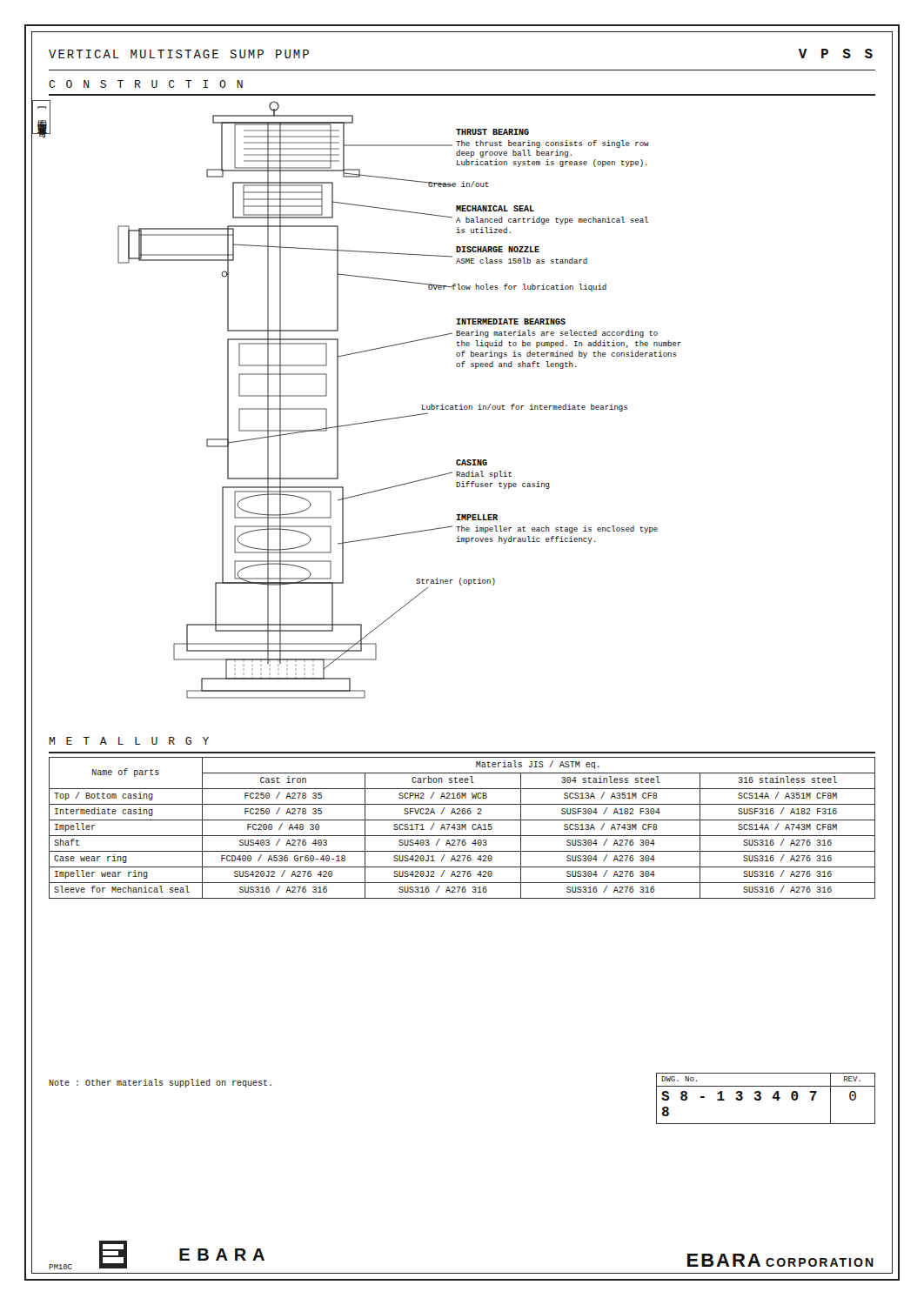
Task: Find the caption that says "EBARA CORPORATION"
Action: pos(781,1260)
